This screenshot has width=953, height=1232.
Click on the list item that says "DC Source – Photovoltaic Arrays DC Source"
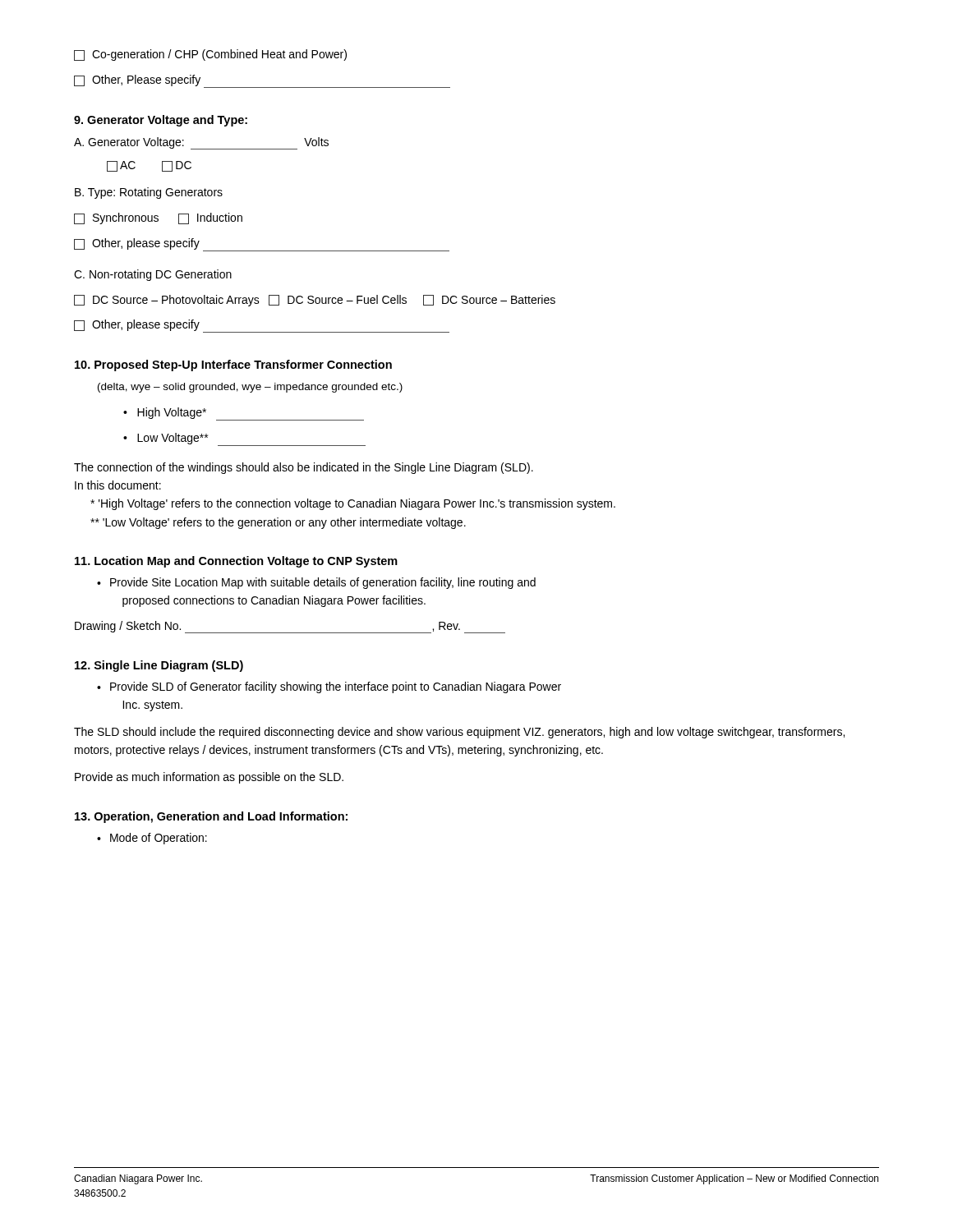pyautogui.click(x=315, y=299)
